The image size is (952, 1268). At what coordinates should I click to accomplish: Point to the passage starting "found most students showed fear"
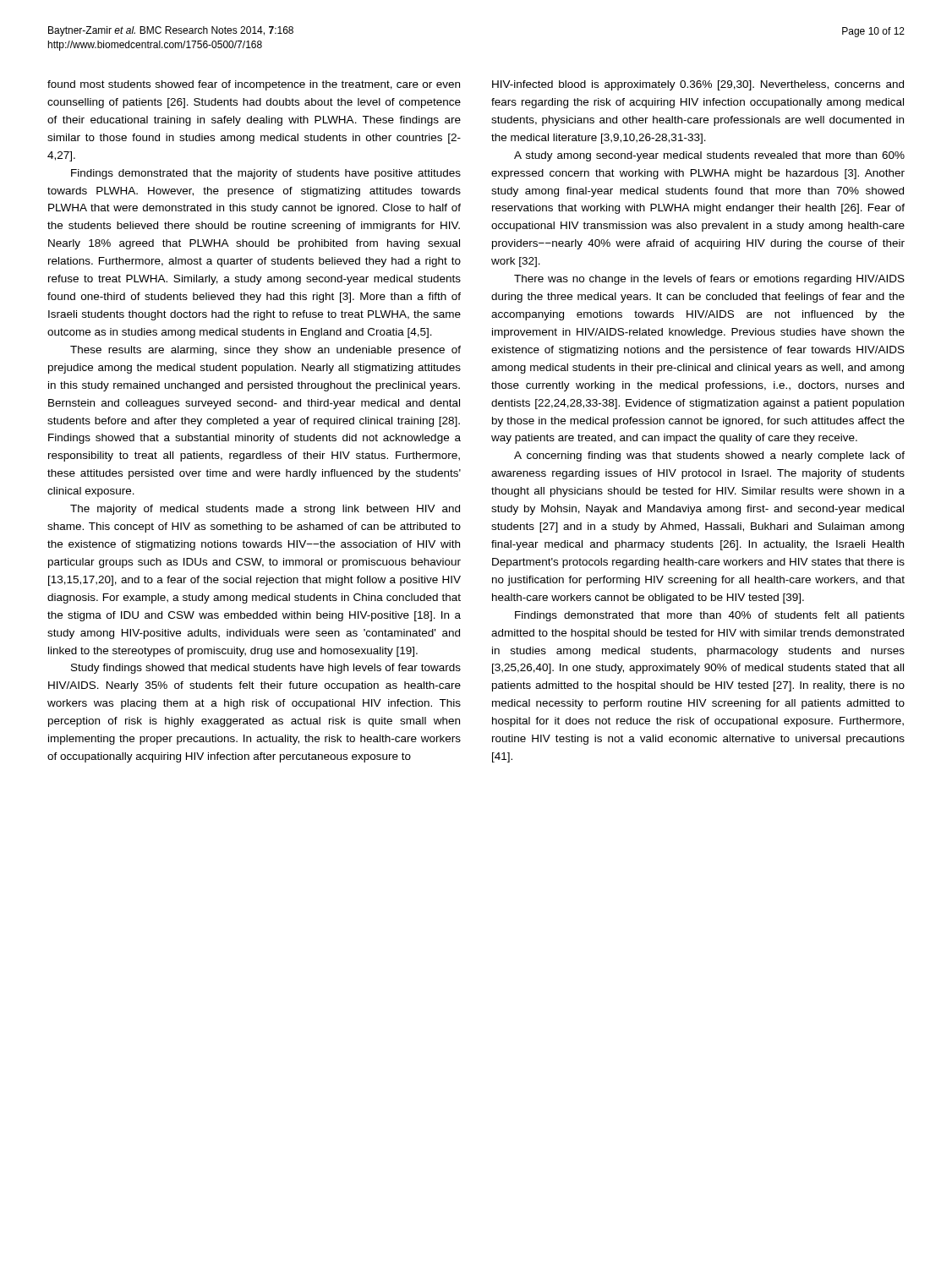click(x=254, y=421)
